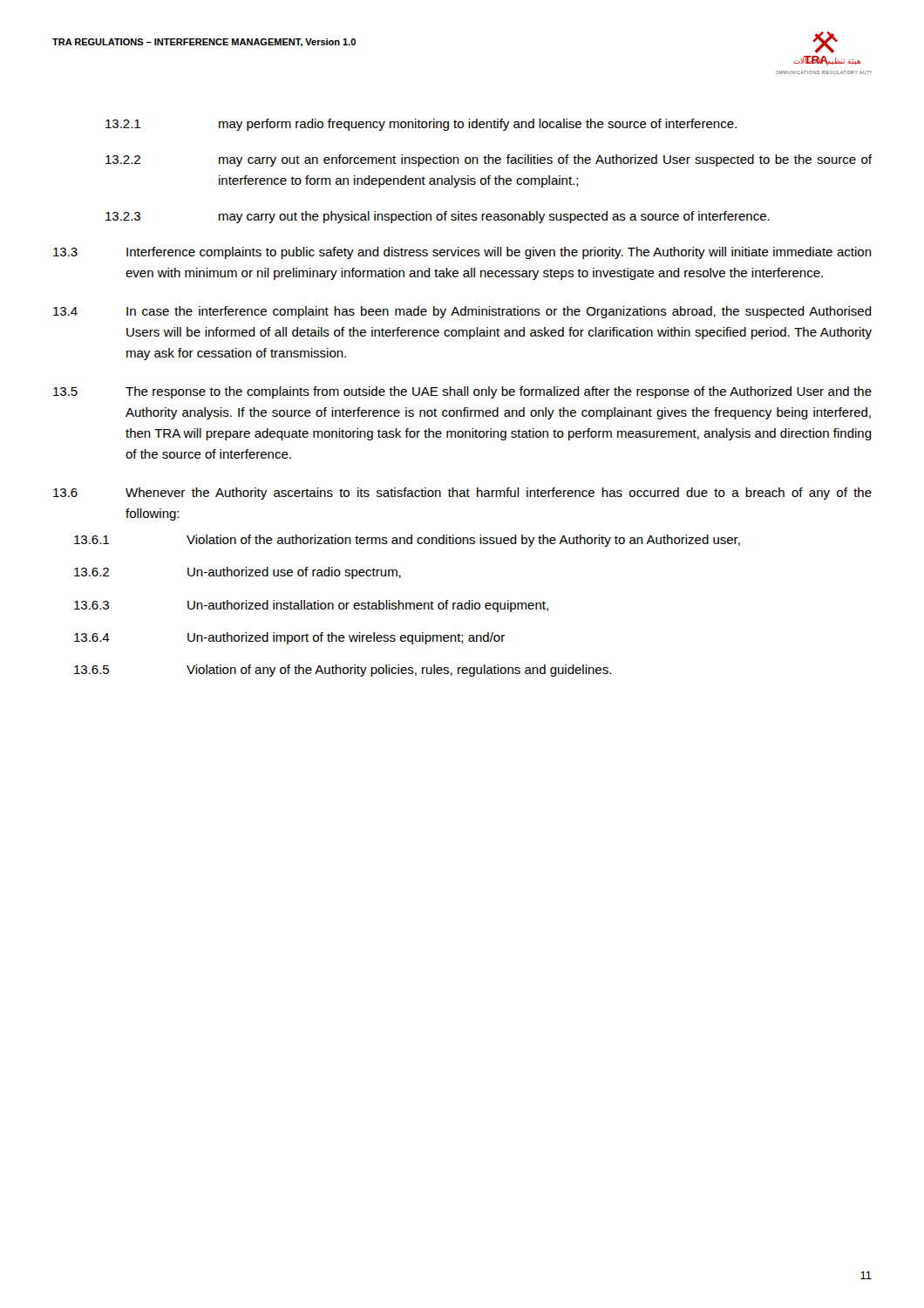Select the list item containing "13.6.1 Violation of"
This screenshot has width=924, height=1308.
[462, 539]
